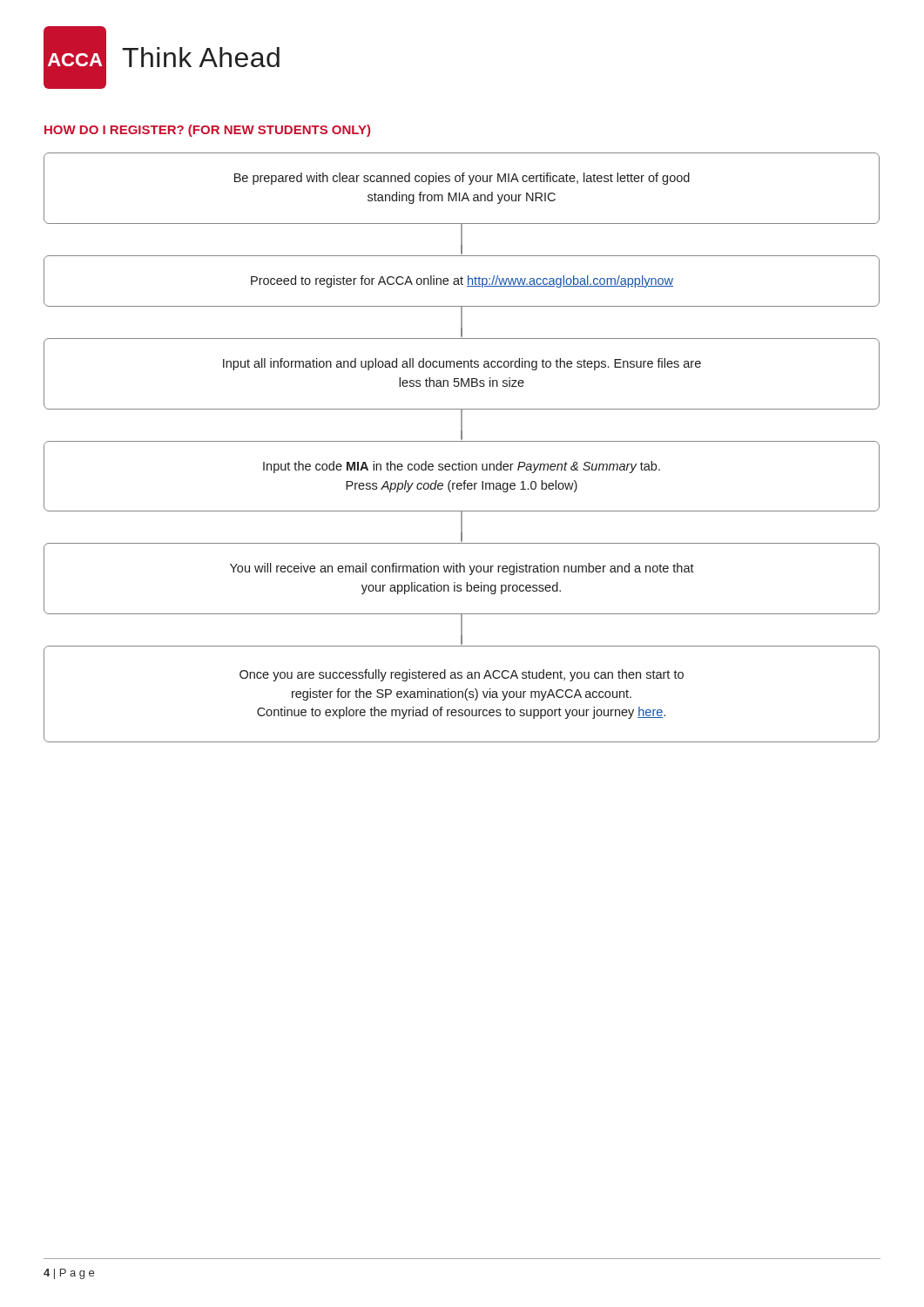Find the element starting "HOW DO I REGISTER? (FOR"
This screenshot has height=1307, width=924.
[207, 129]
